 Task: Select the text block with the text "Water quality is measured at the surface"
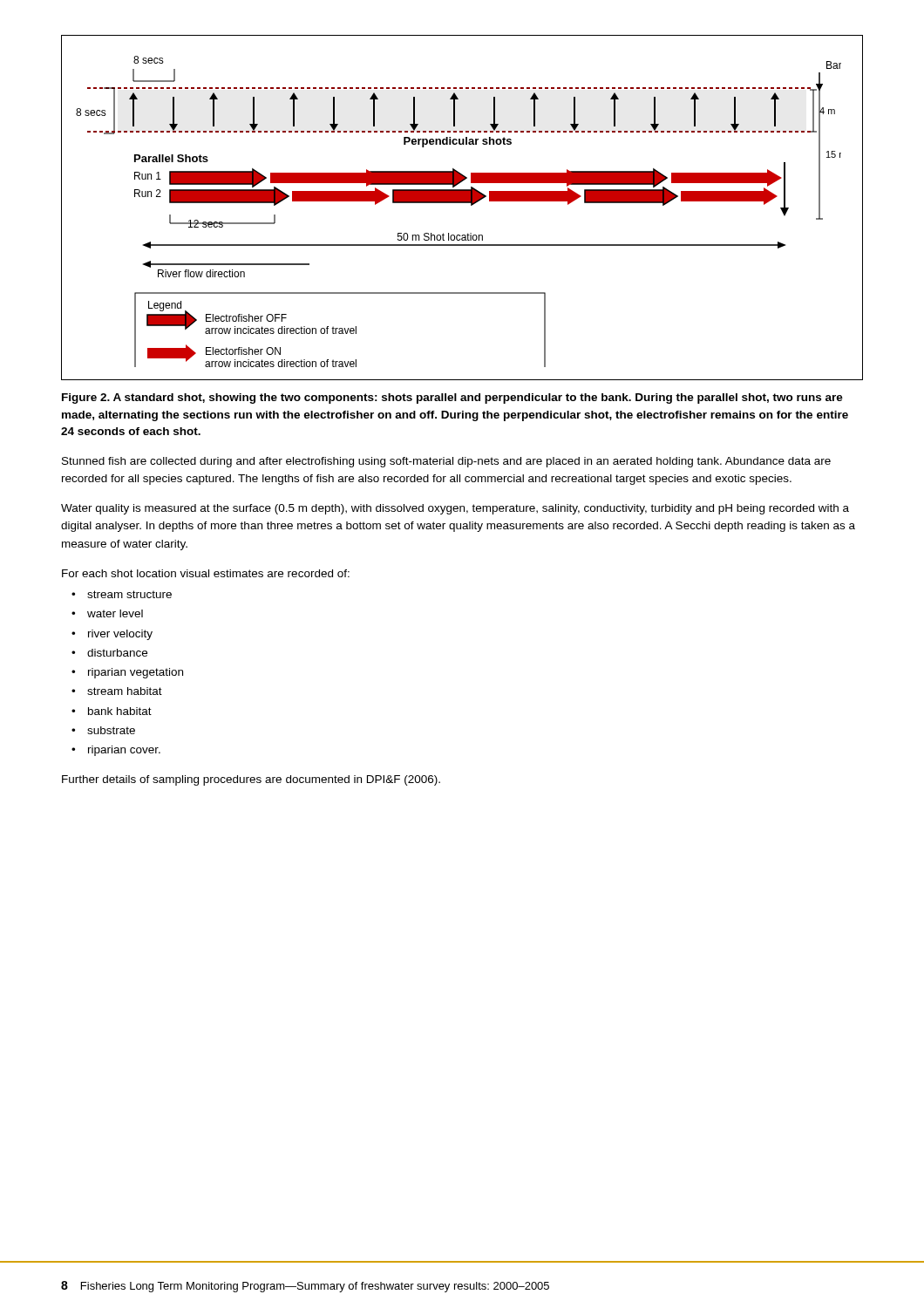458,526
